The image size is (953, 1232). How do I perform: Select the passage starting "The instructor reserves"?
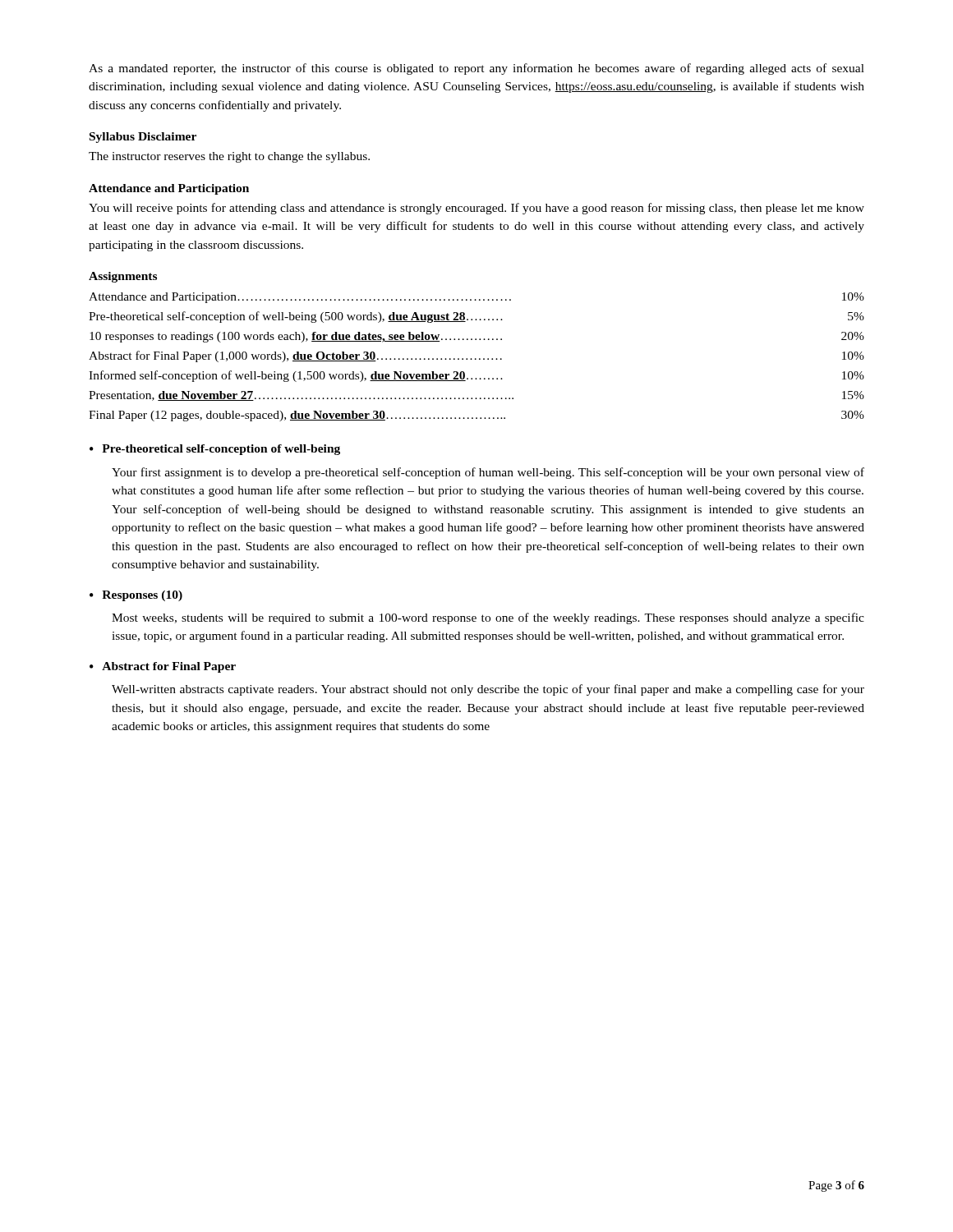[229, 157]
